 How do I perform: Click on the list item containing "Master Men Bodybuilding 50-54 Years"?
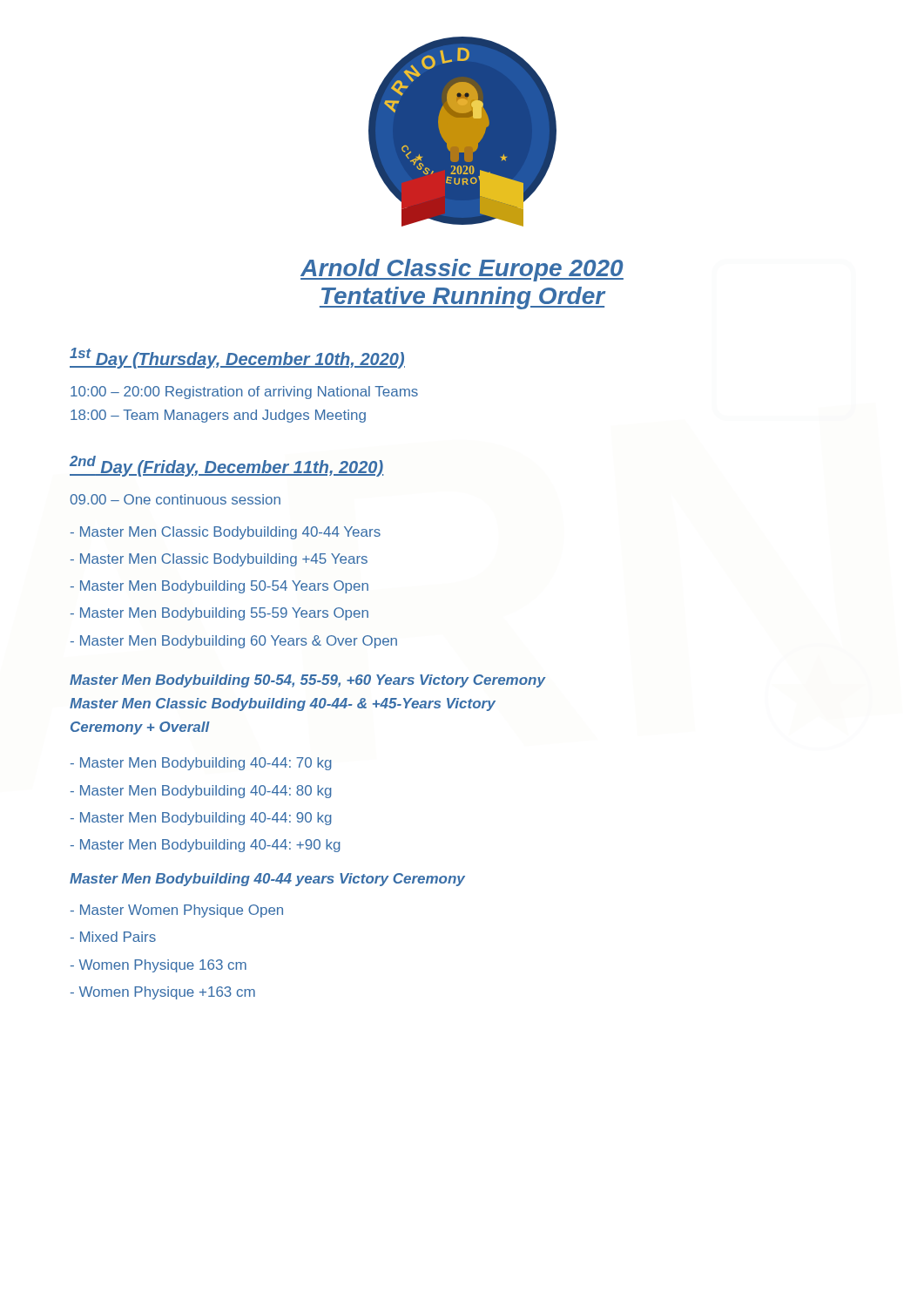pos(219,586)
